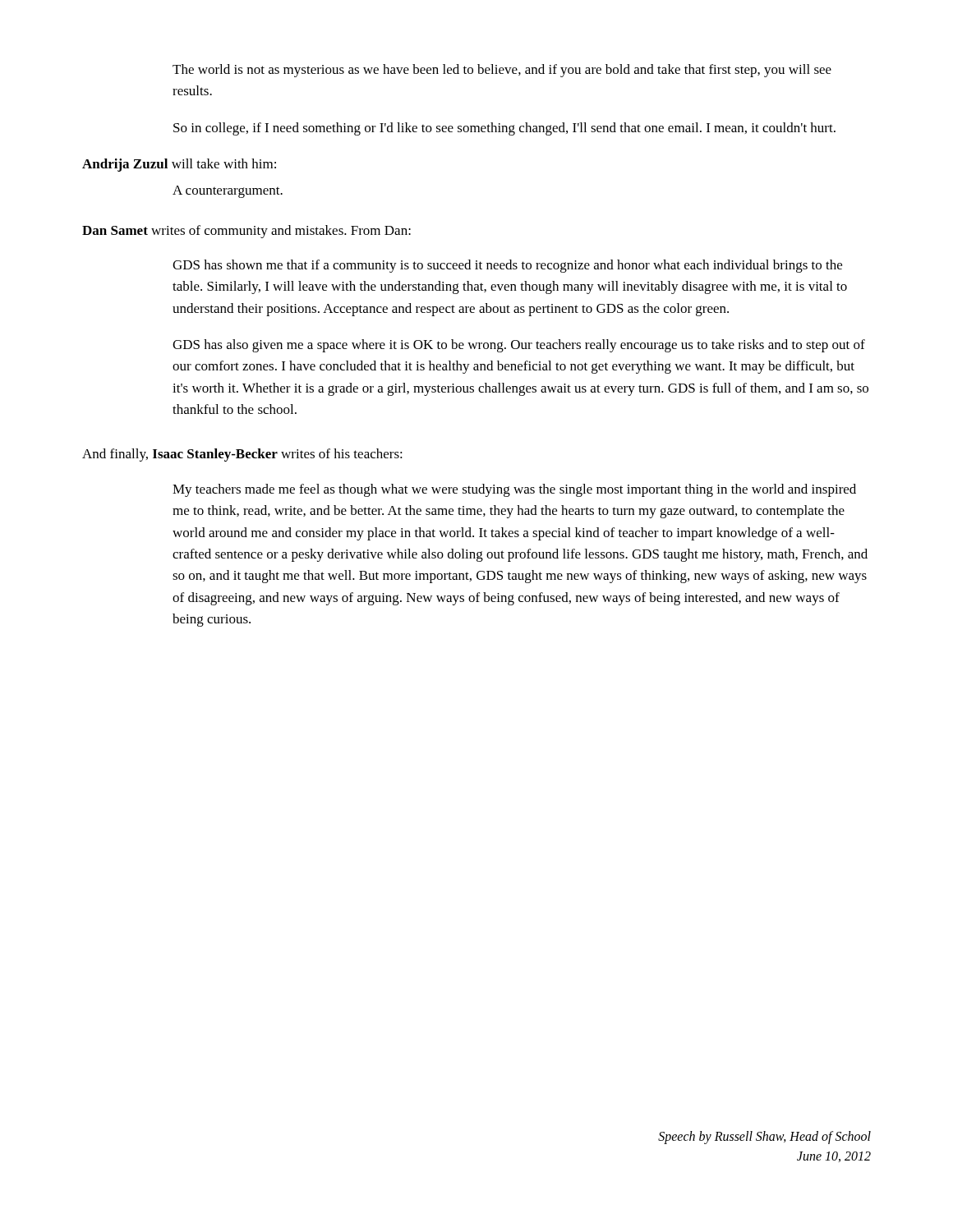Point to the block starting "My teachers made me feel as though what"

click(520, 554)
